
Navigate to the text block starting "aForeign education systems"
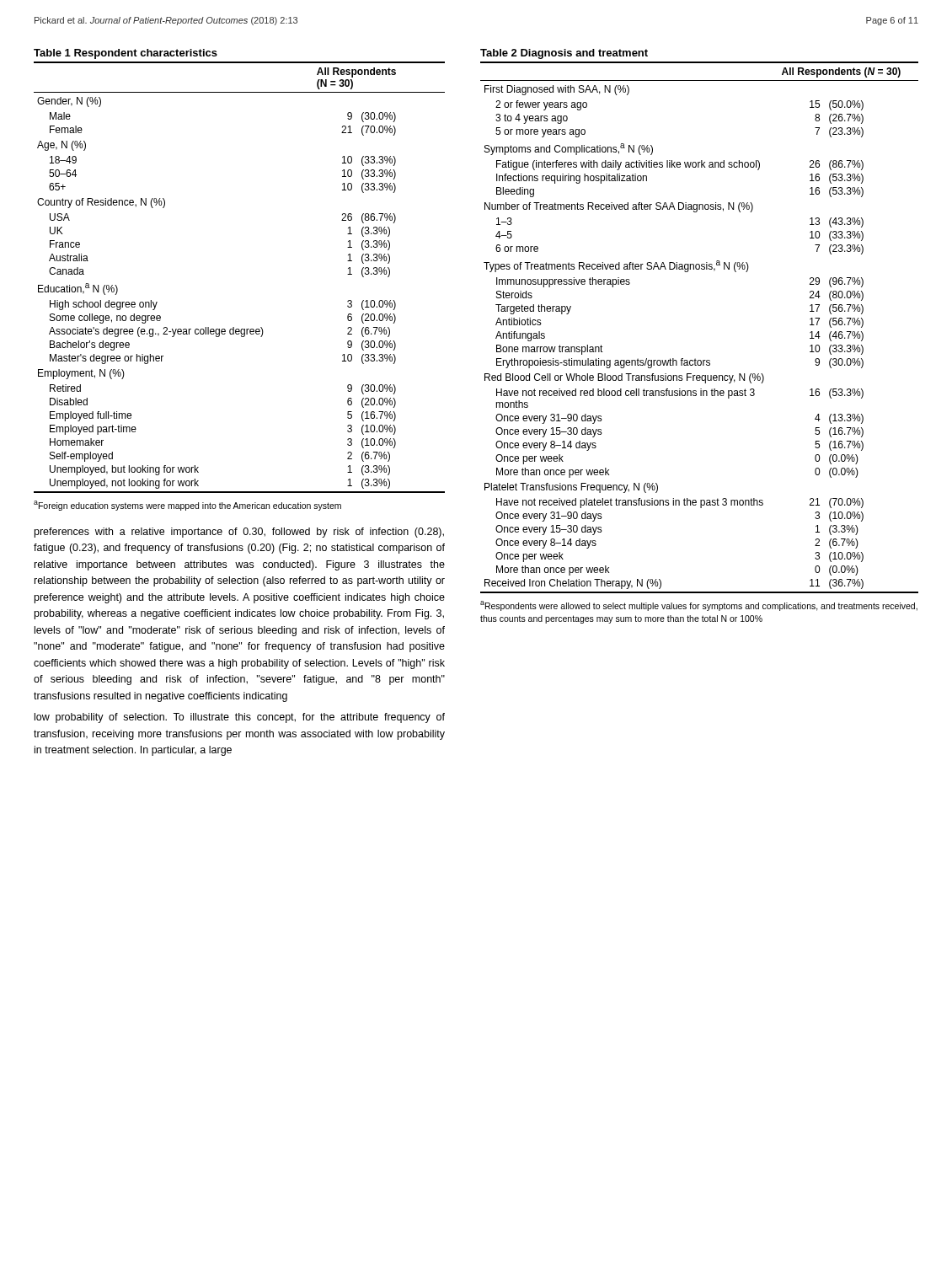pos(188,504)
